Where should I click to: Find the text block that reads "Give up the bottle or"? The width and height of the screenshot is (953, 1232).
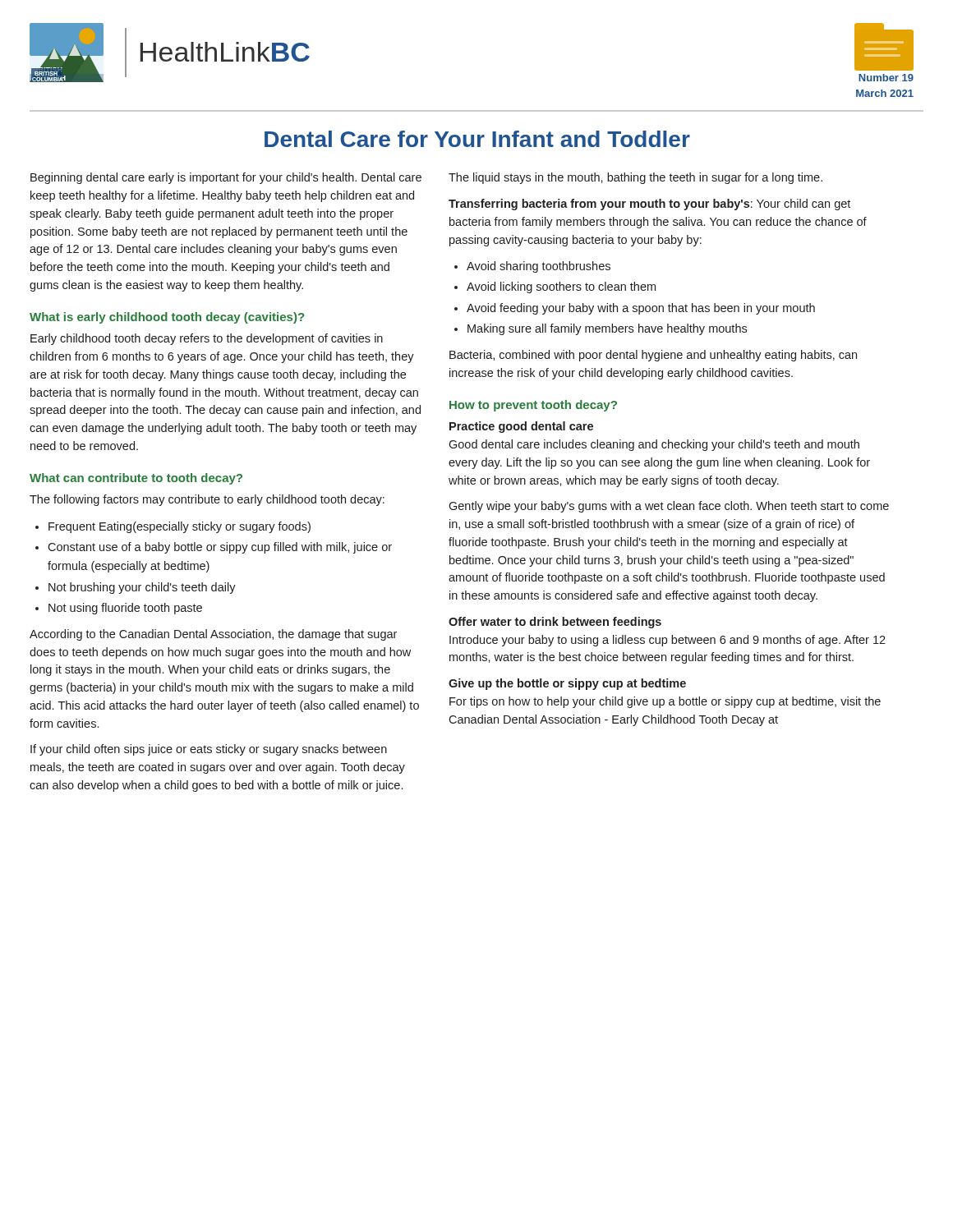click(x=665, y=701)
